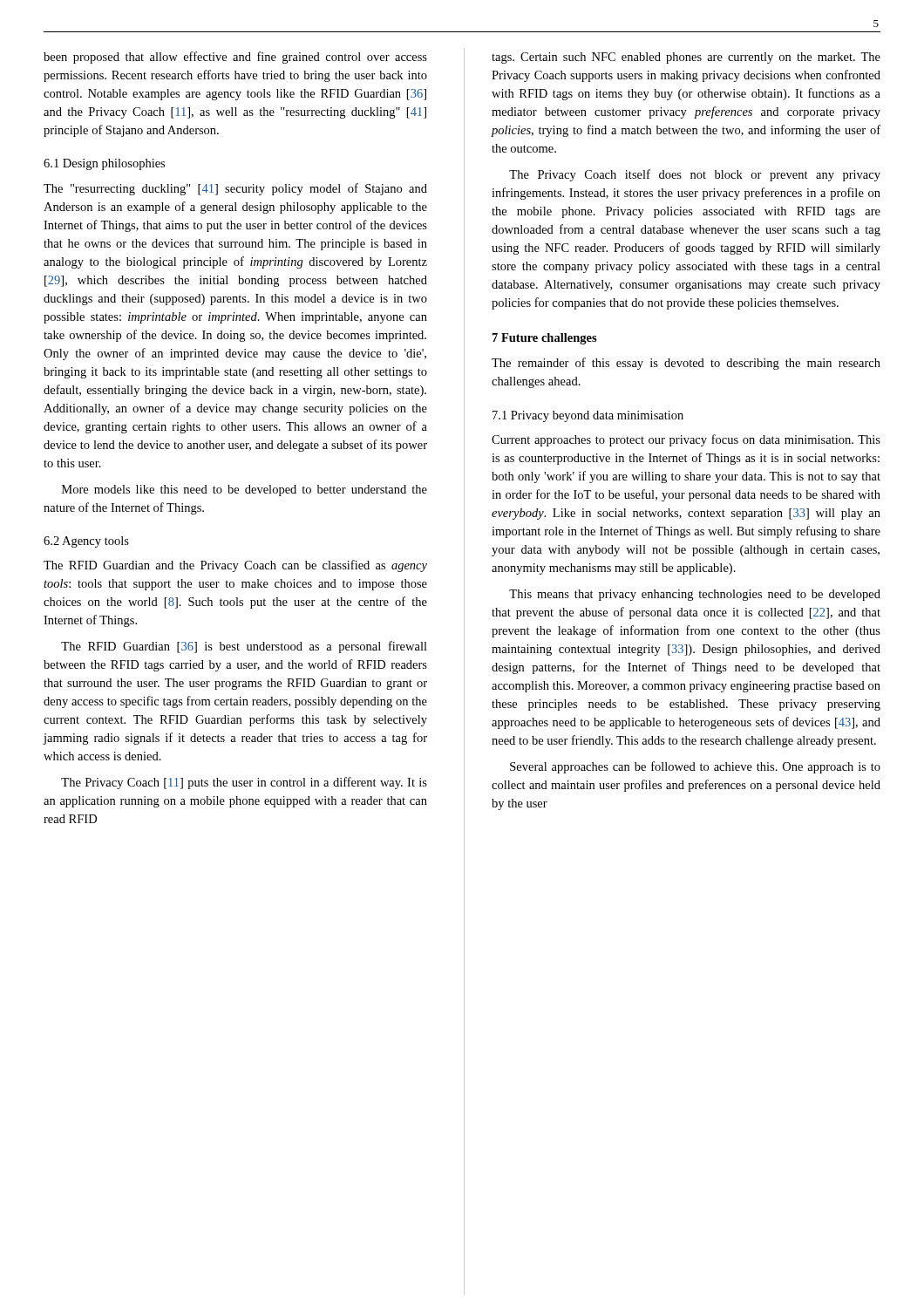Point to the text starting "7.1 Privacy beyond data"
The image size is (924, 1308).
(686, 415)
